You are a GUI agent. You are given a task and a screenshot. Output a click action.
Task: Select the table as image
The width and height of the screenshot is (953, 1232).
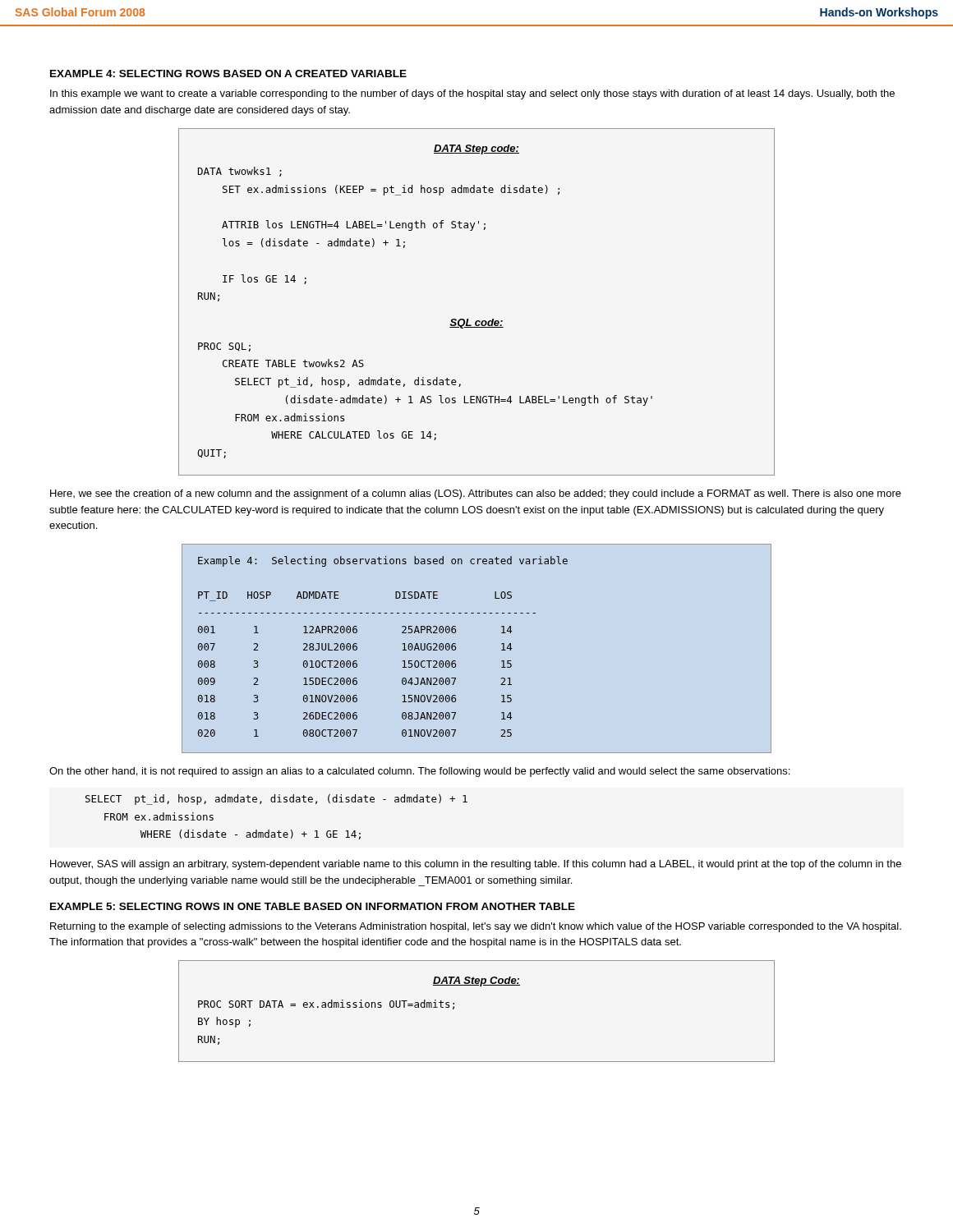[476, 649]
